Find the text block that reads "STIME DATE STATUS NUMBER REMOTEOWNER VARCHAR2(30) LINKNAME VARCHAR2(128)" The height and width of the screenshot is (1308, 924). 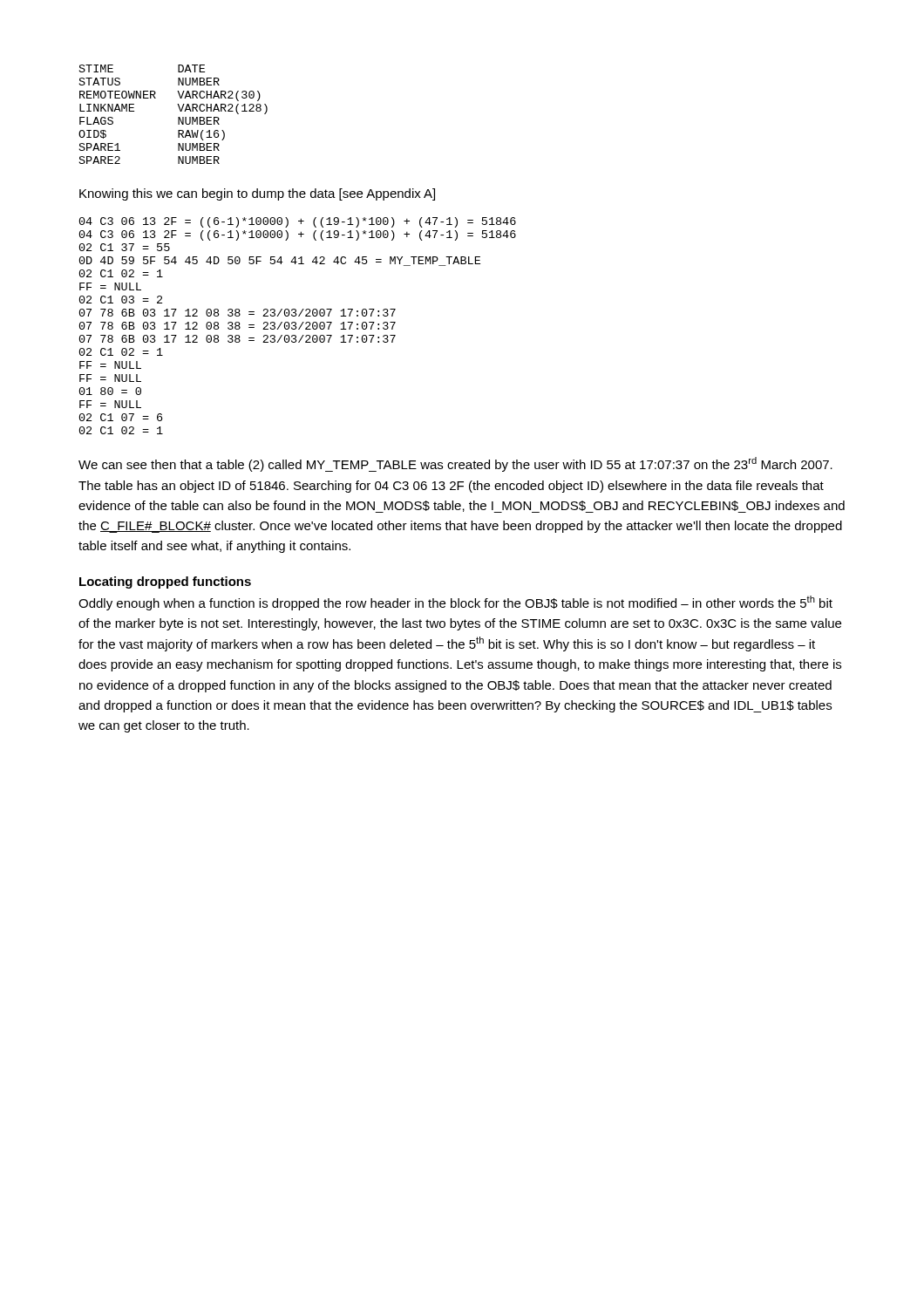pyautogui.click(x=95, y=68)
